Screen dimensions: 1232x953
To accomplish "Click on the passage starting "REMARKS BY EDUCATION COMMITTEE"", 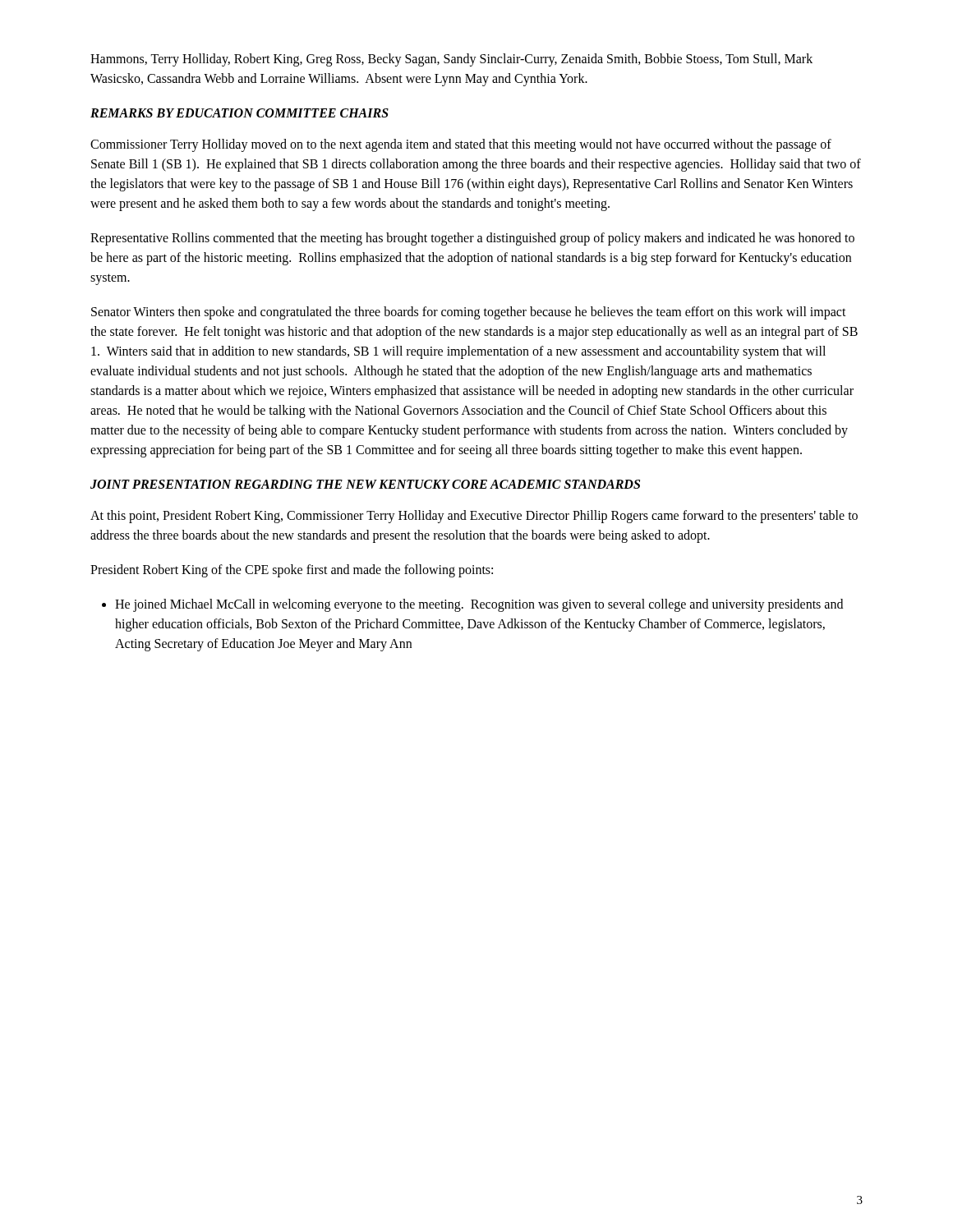I will click(x=239, y=113).
